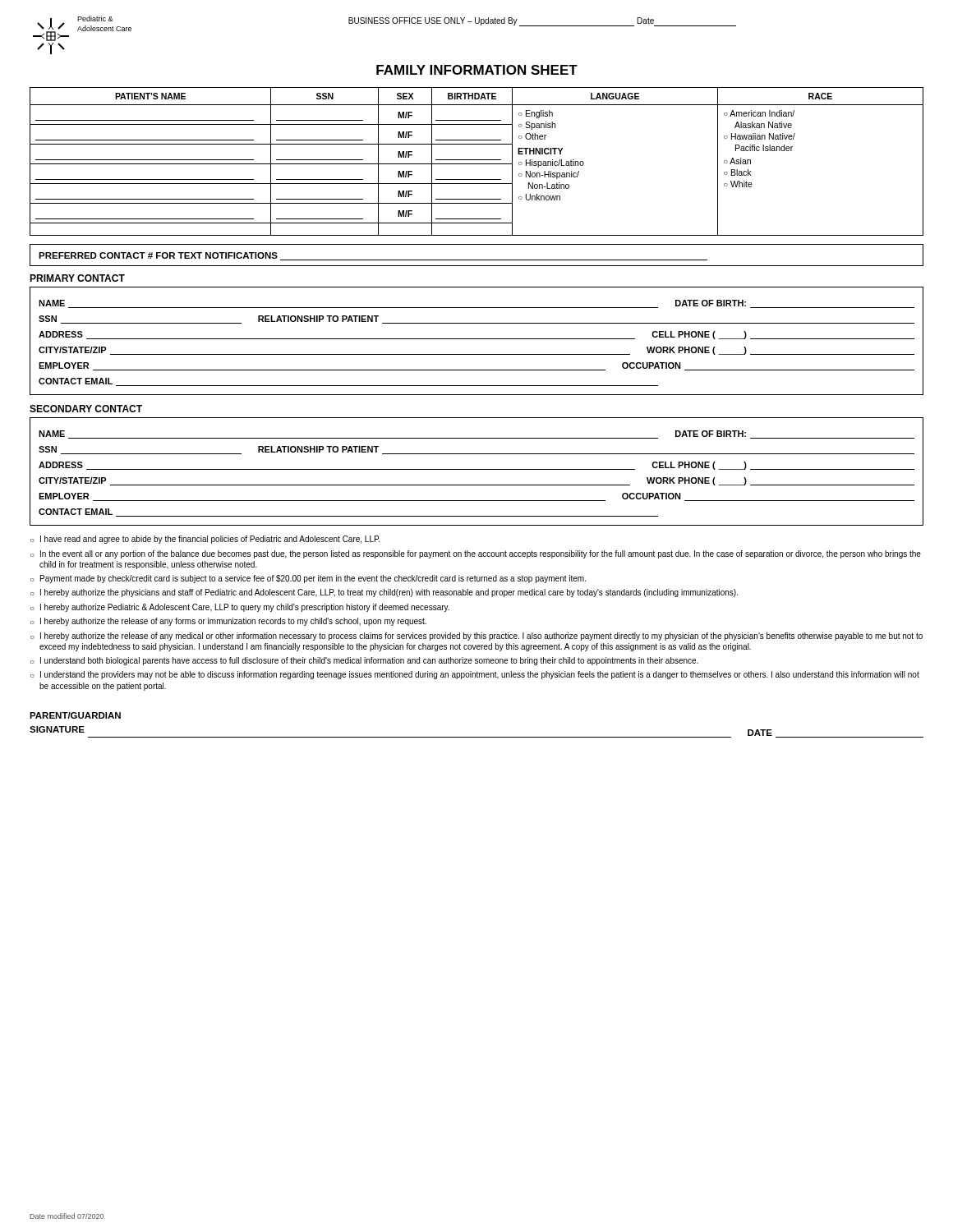953x1232 pixels.
Task: Find the table that mentions "PATIENT'S NAME"
Action: (476, 161)
